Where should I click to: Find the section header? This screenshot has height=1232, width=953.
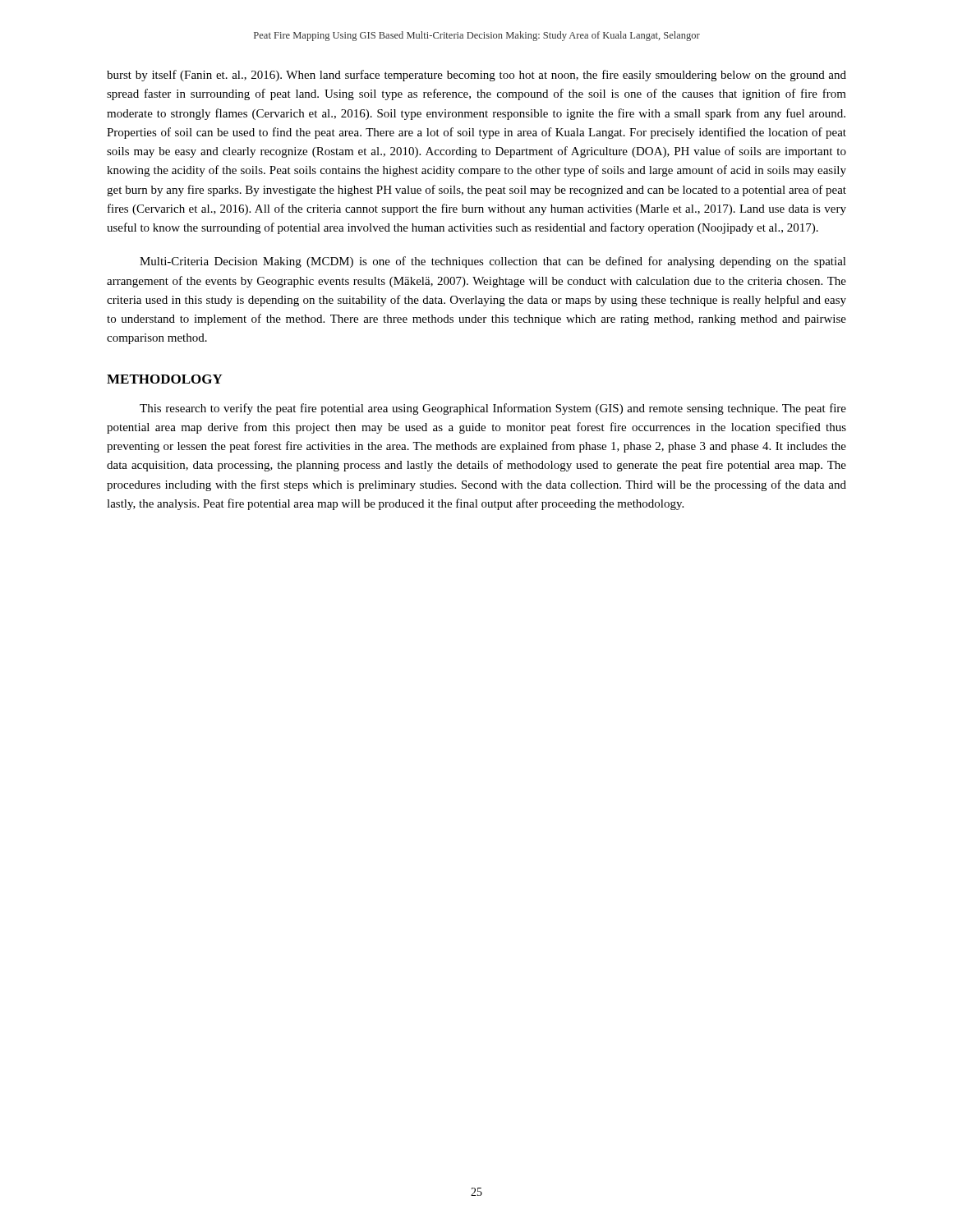click(x=165, y=379)
